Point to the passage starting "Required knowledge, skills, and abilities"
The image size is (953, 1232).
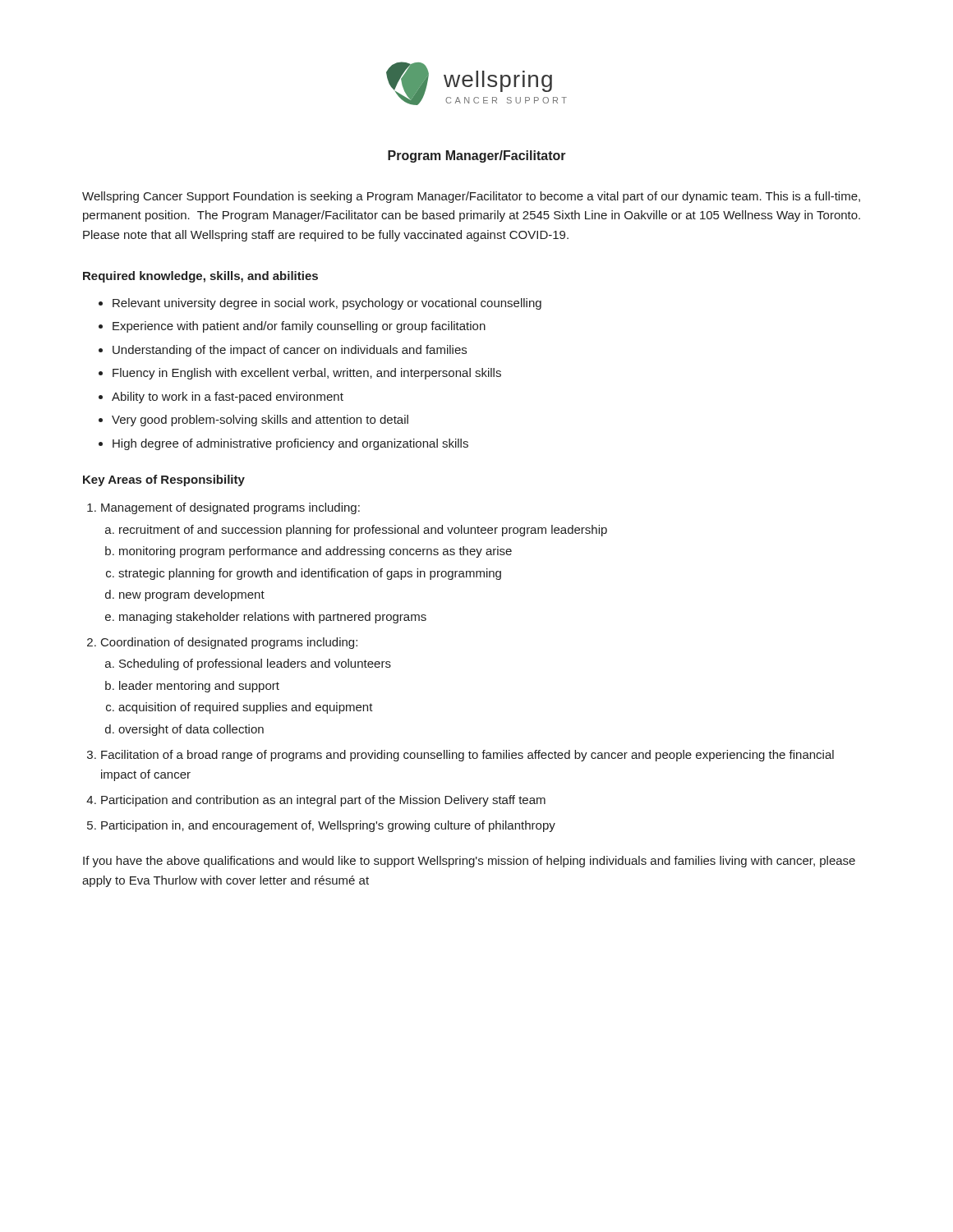[200, 275]
